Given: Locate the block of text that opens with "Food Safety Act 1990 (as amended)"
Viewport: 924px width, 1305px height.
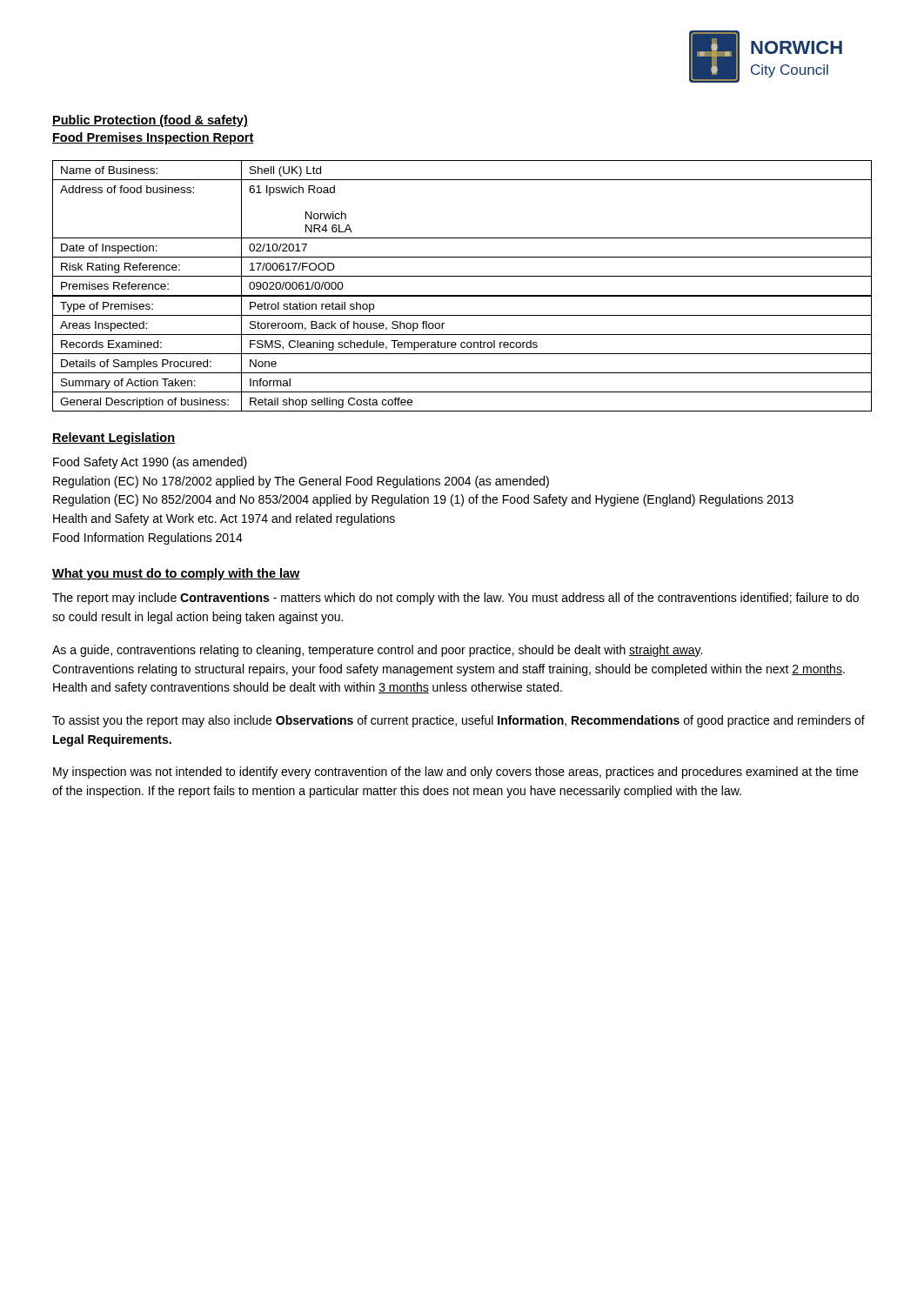Looking at the screenshot, I should point(423,500).
